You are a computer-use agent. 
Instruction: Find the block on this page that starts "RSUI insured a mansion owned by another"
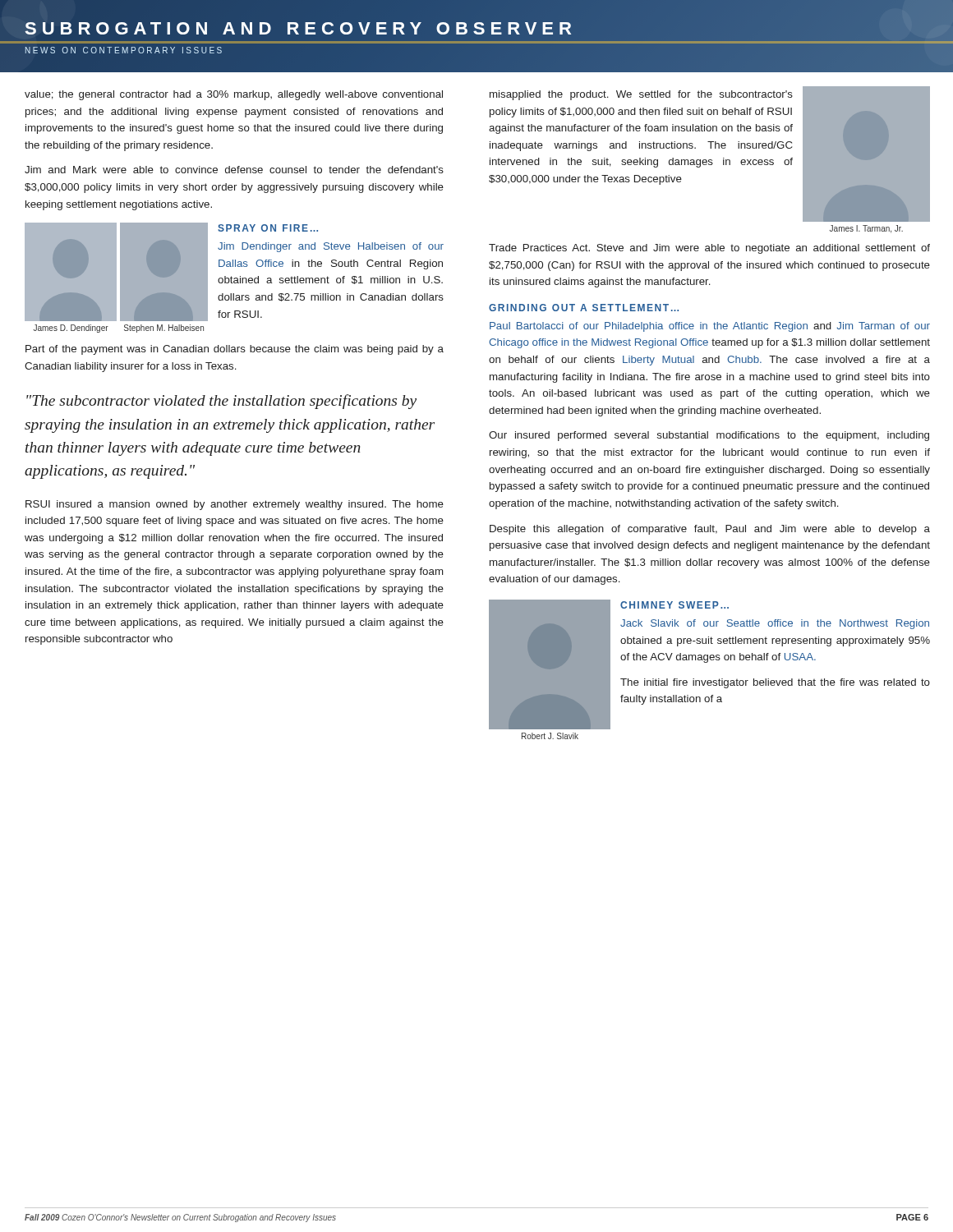pyautogui.click(x=234, y=571)
